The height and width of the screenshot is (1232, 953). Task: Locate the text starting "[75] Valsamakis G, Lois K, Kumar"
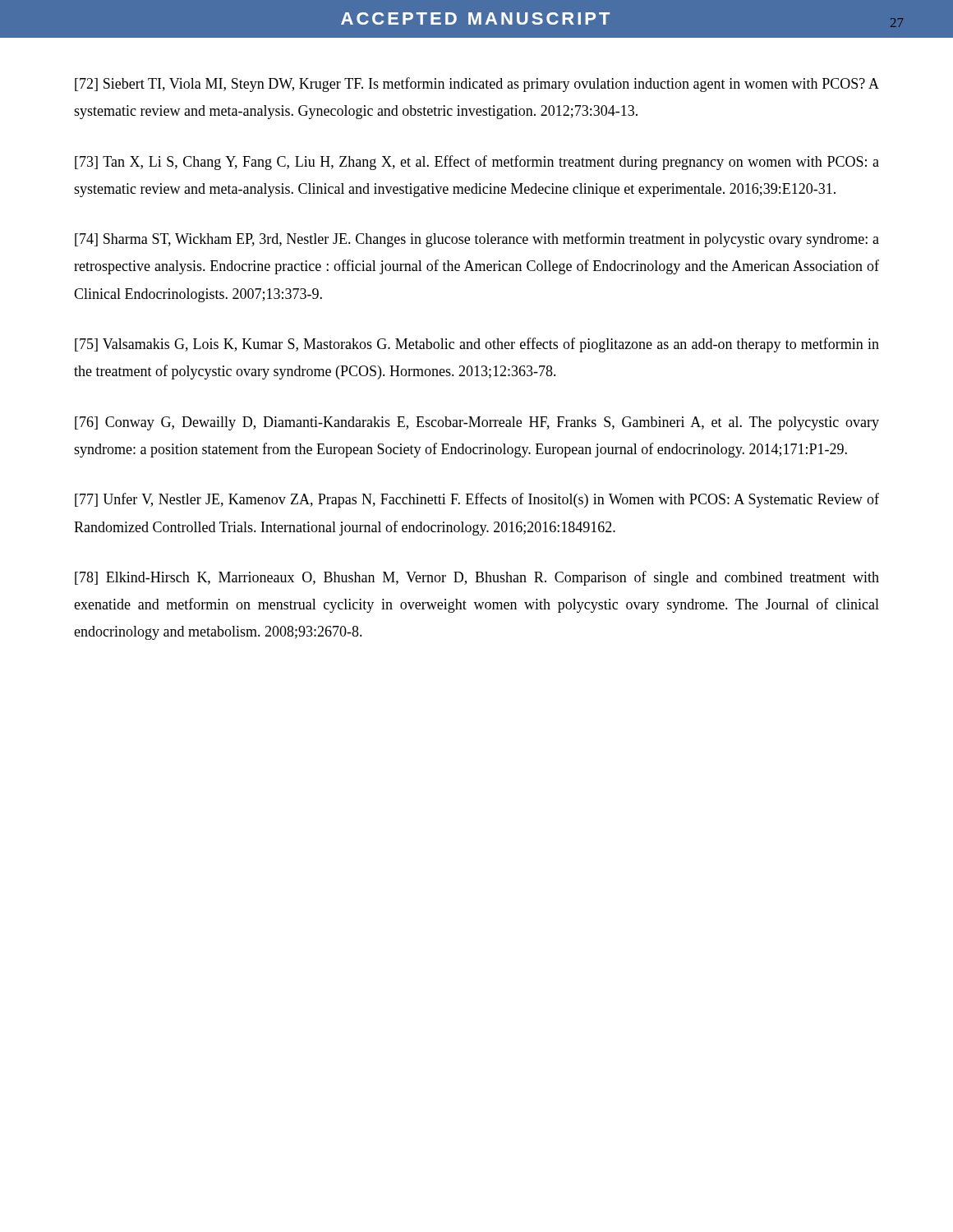tap(476, 358)
